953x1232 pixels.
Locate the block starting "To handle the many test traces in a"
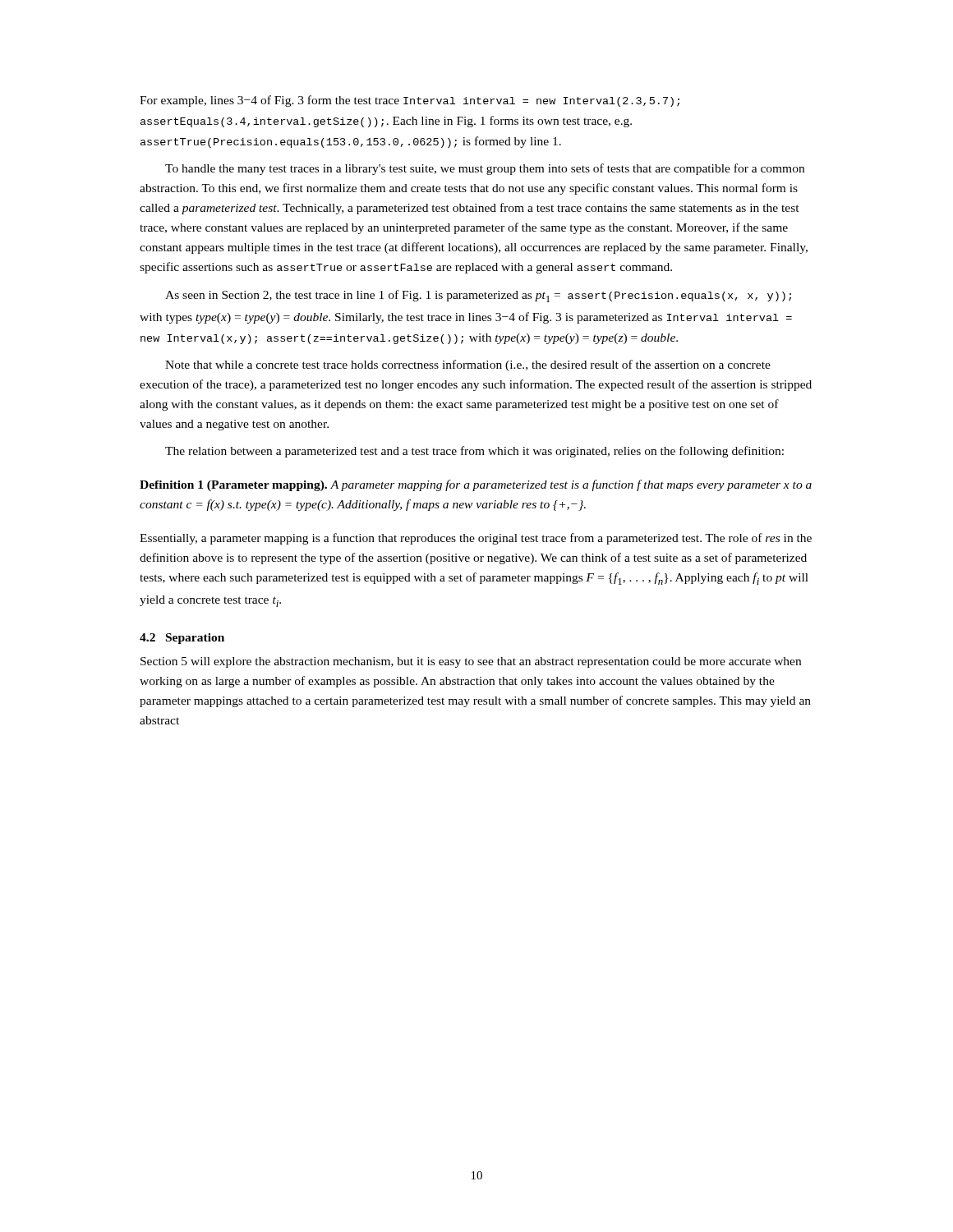476,218
